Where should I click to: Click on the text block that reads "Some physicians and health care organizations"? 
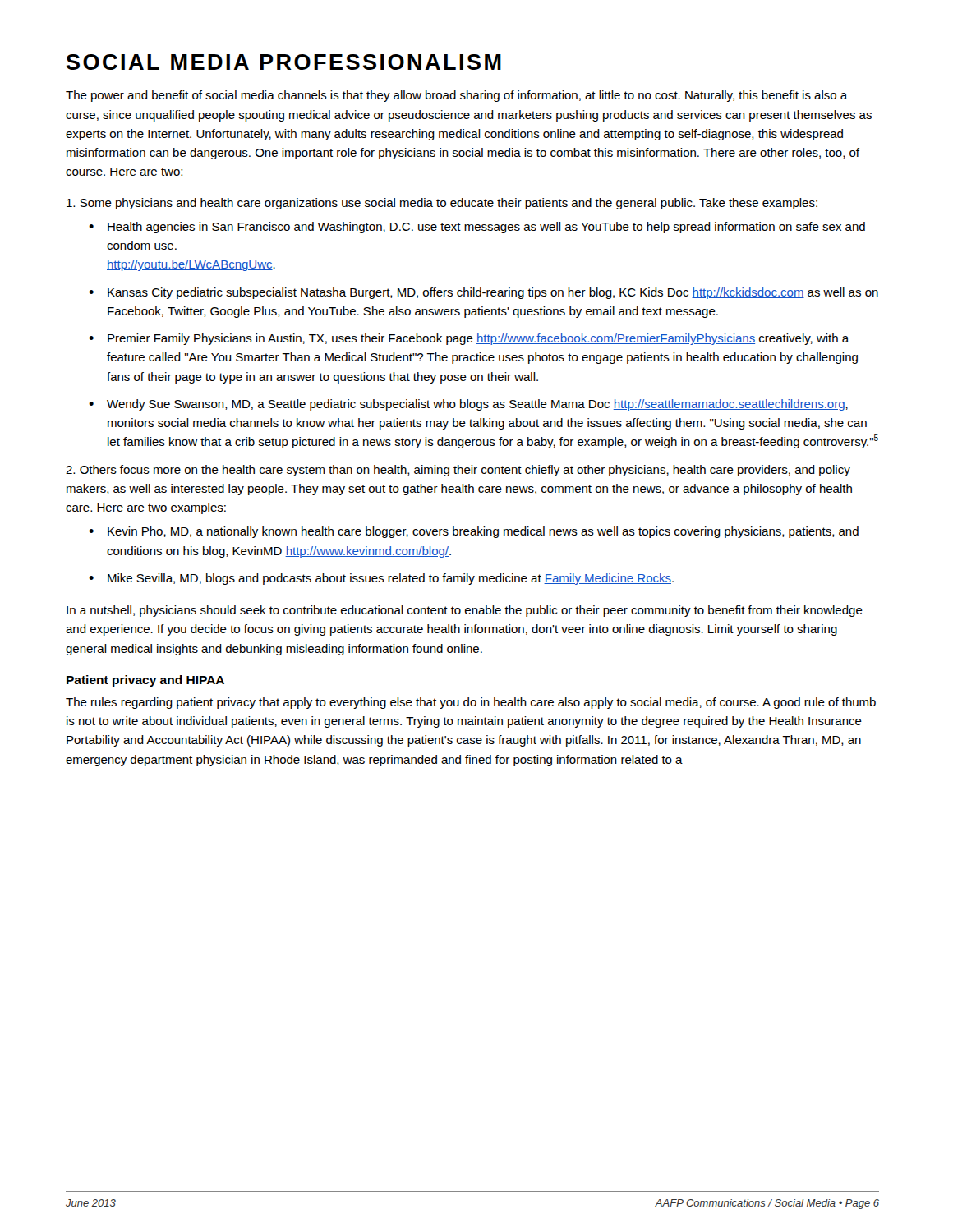pos(442,202)
